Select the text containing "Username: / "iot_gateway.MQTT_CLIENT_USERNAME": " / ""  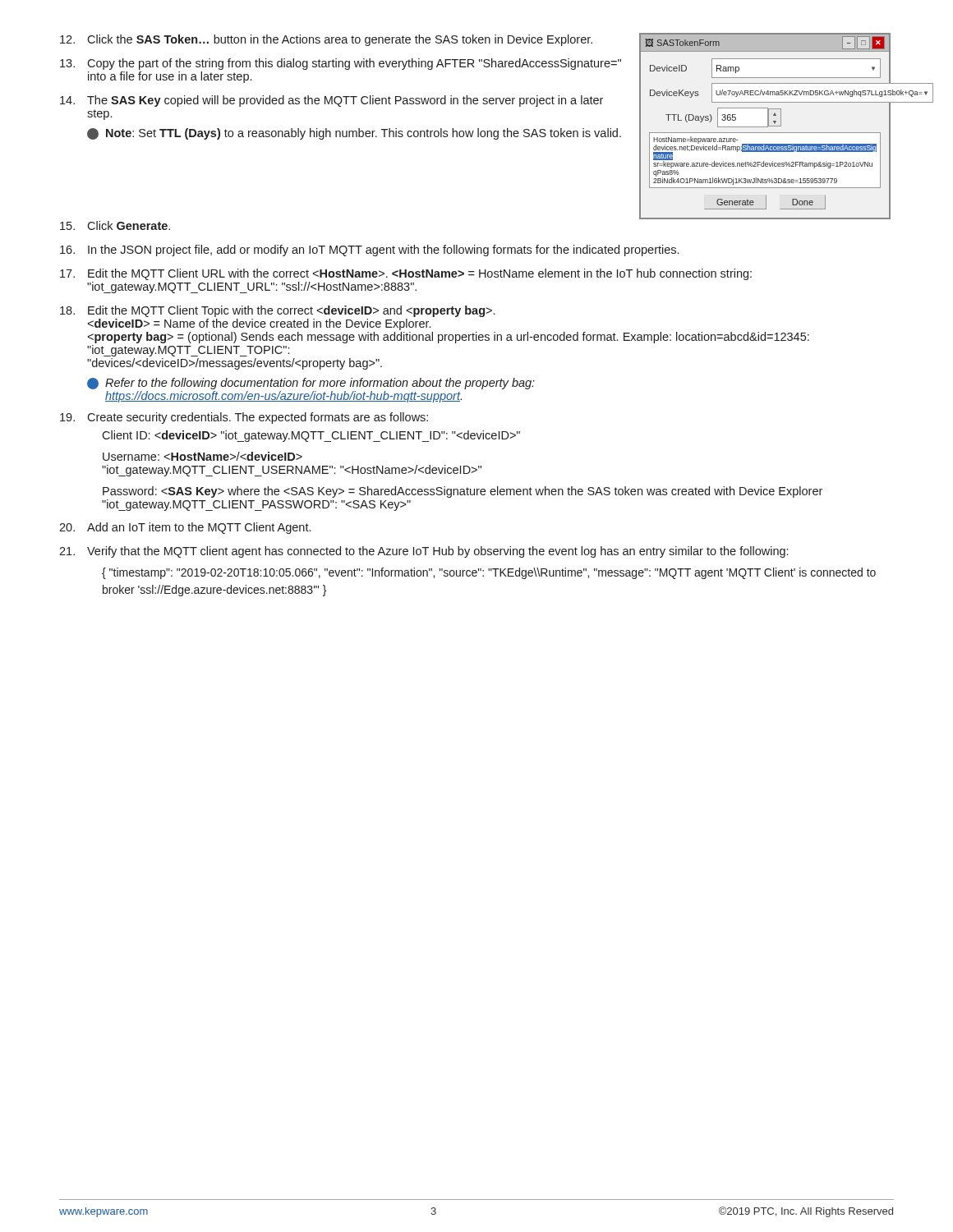click(x=292, y=463)
